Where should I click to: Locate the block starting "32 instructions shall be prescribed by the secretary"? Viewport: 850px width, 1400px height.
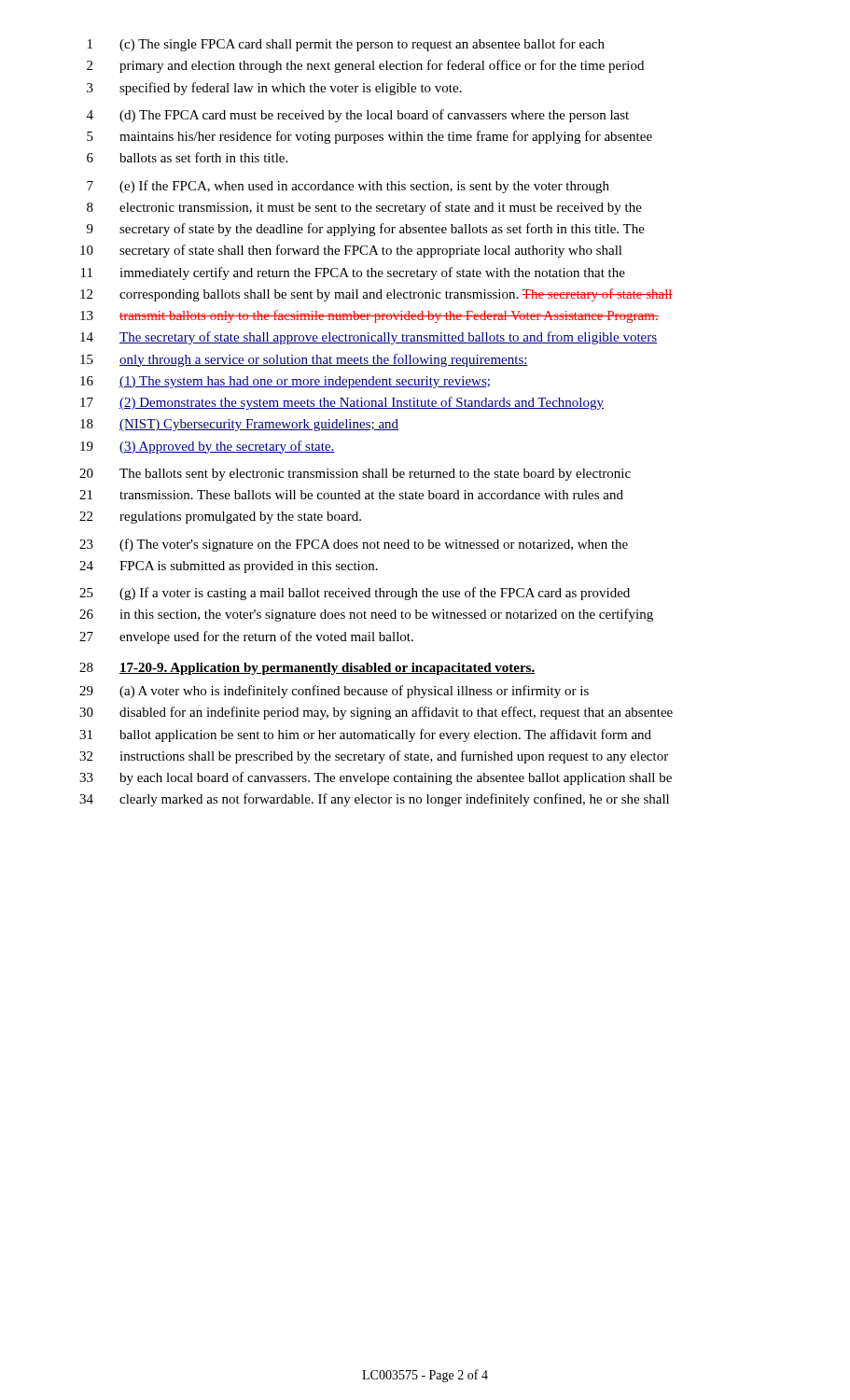tap(425, 756)
